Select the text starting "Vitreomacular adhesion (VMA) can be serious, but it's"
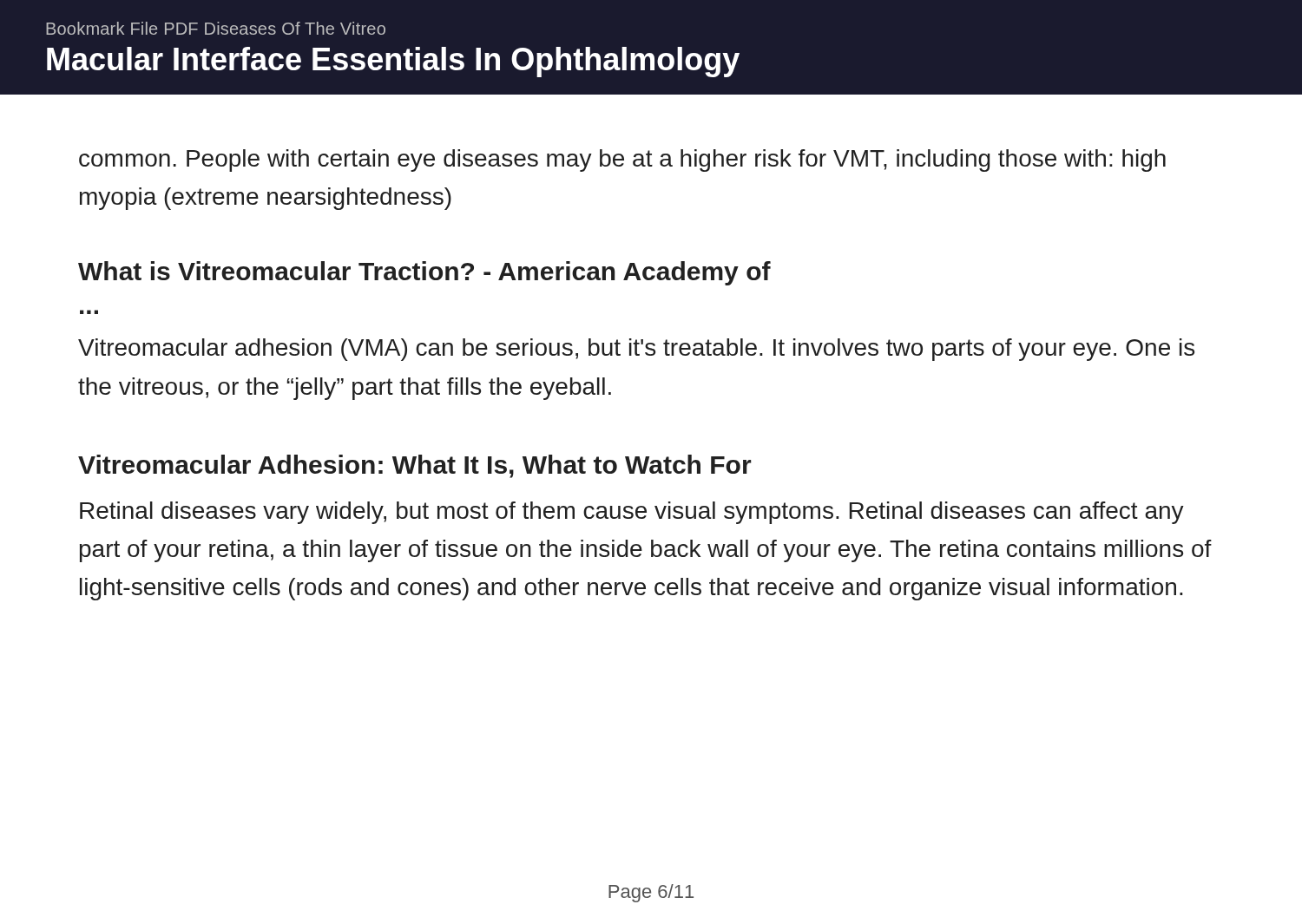Screen dimensions: 924x1302 click(x=637, y=367)
